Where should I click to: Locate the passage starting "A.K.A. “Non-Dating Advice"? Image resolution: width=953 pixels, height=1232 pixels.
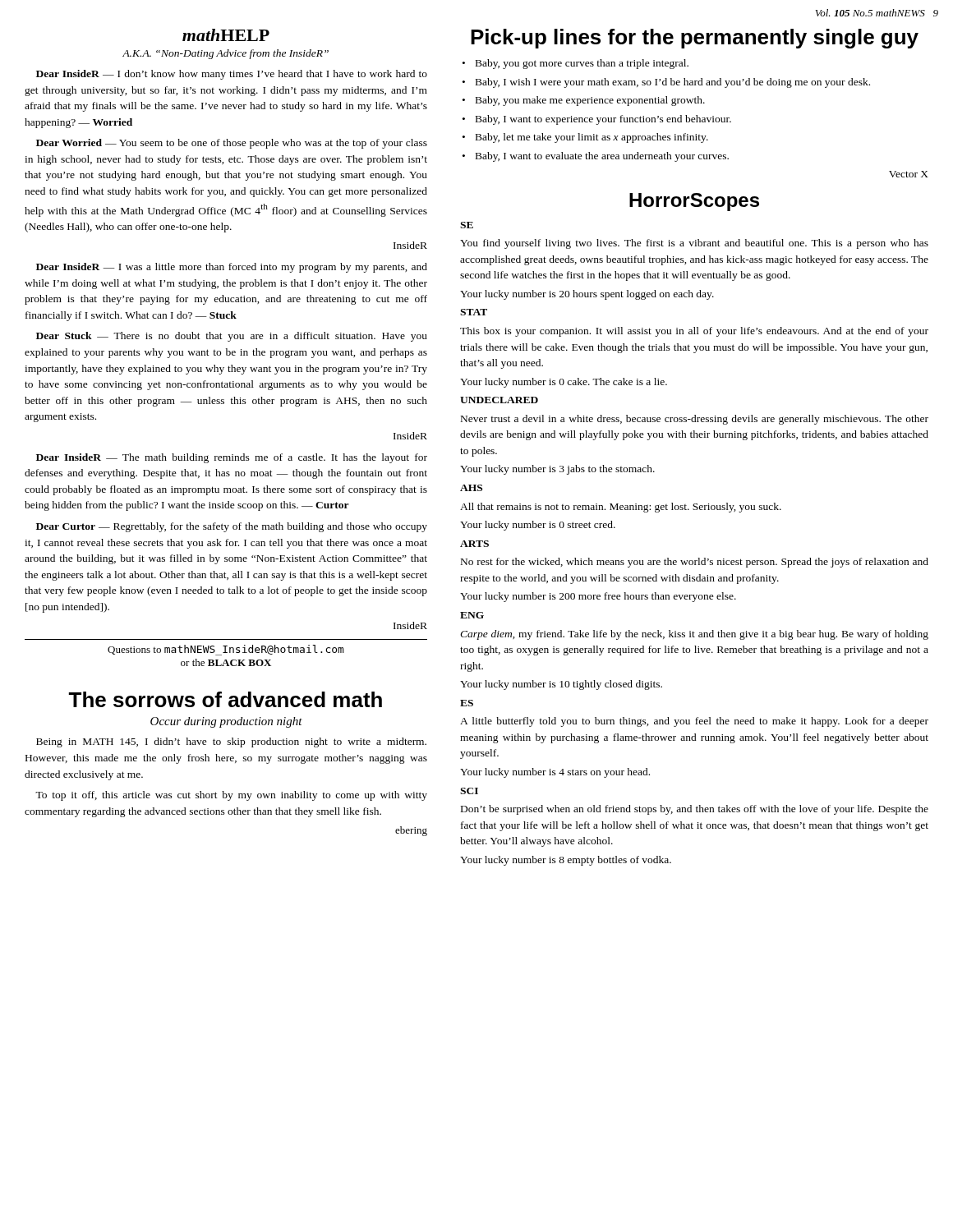pyautogui.click(x=226, y=53)
